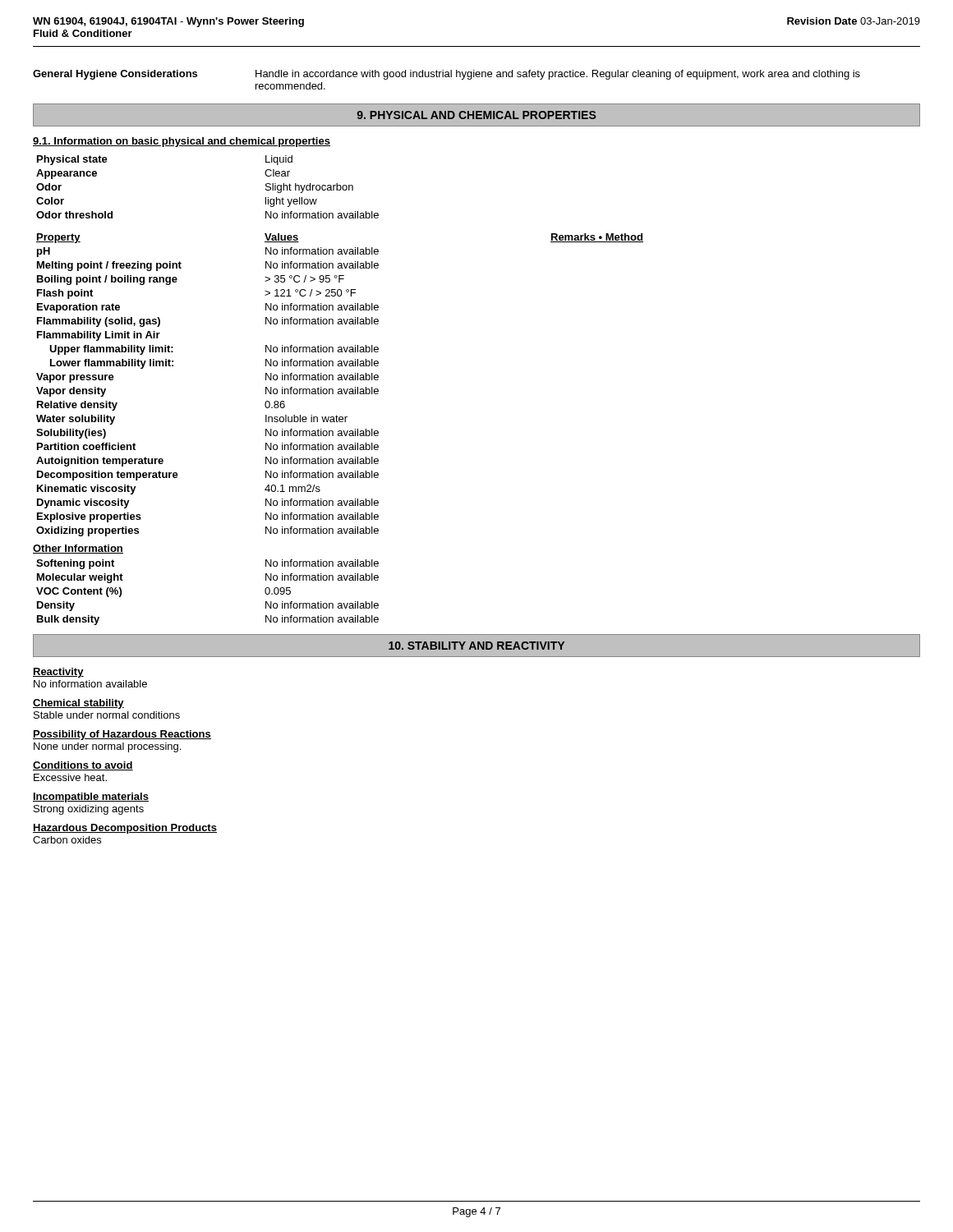Find the text block starting "Chemical stability Stable under normal conditions"
The height and width of the screenshot is (1232, 953).
click(78, 704)
